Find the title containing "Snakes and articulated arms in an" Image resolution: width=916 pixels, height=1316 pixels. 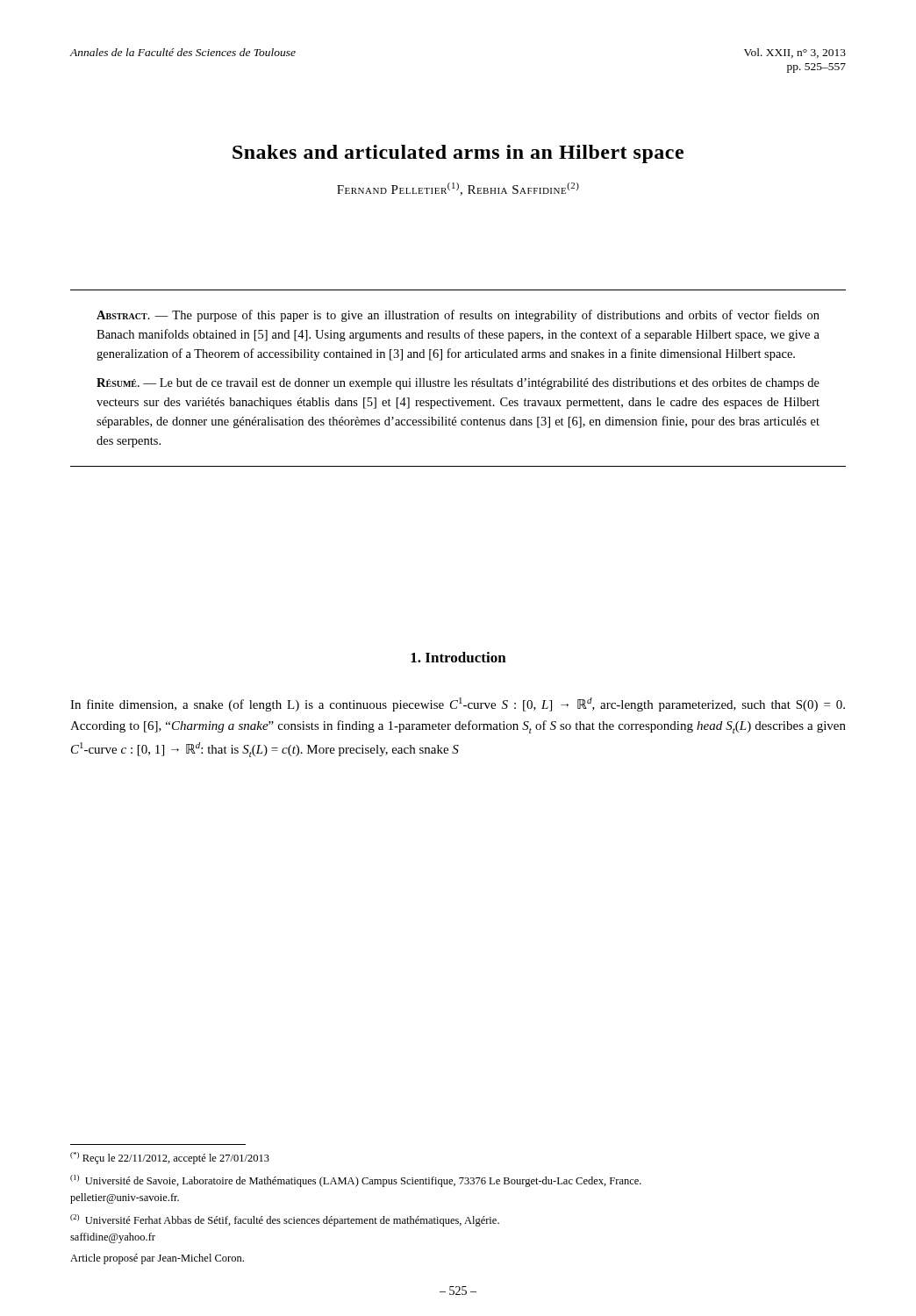tap(458, 169)
